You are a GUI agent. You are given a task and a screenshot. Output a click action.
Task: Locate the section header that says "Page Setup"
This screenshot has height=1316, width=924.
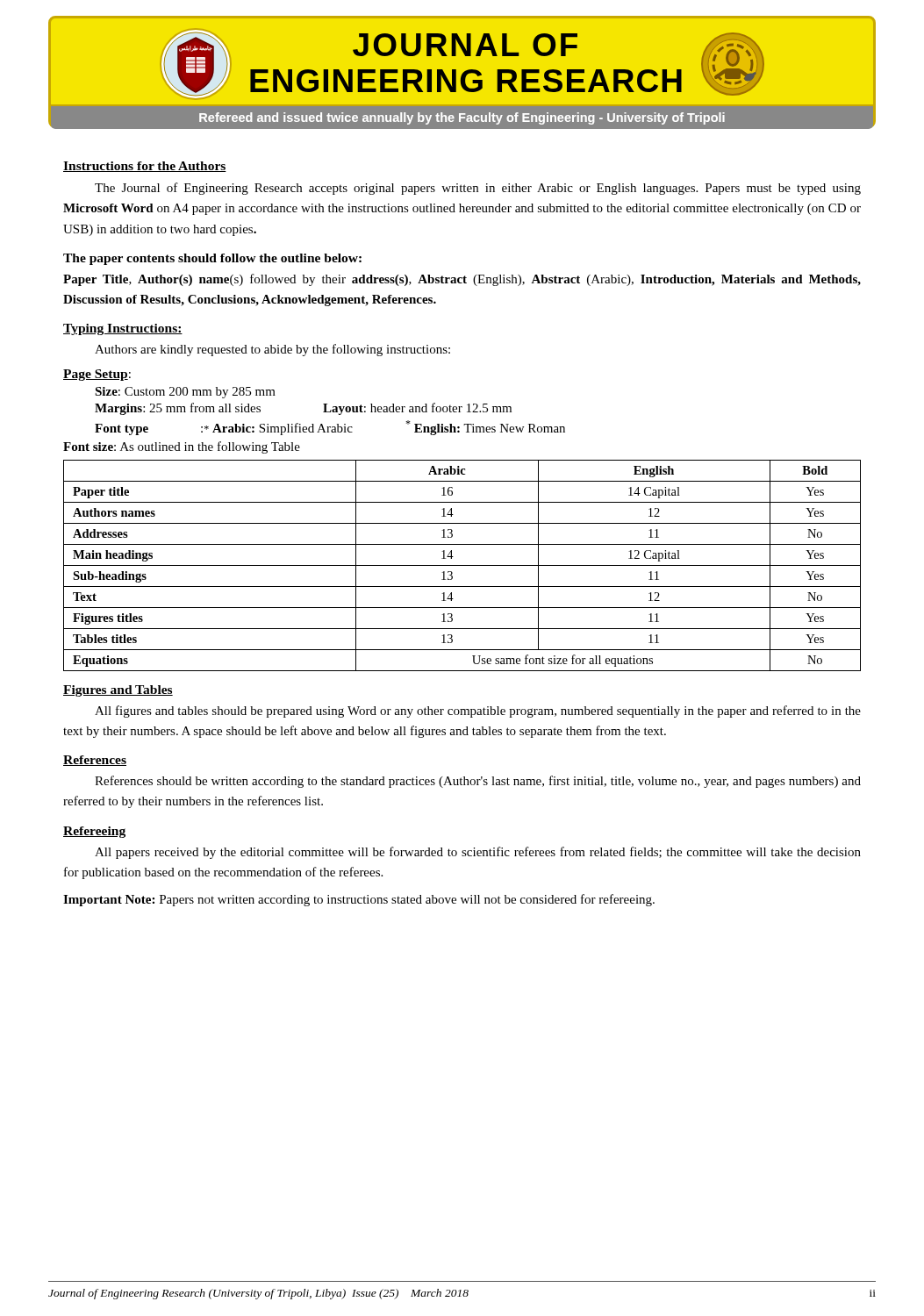tap(95, 373)
